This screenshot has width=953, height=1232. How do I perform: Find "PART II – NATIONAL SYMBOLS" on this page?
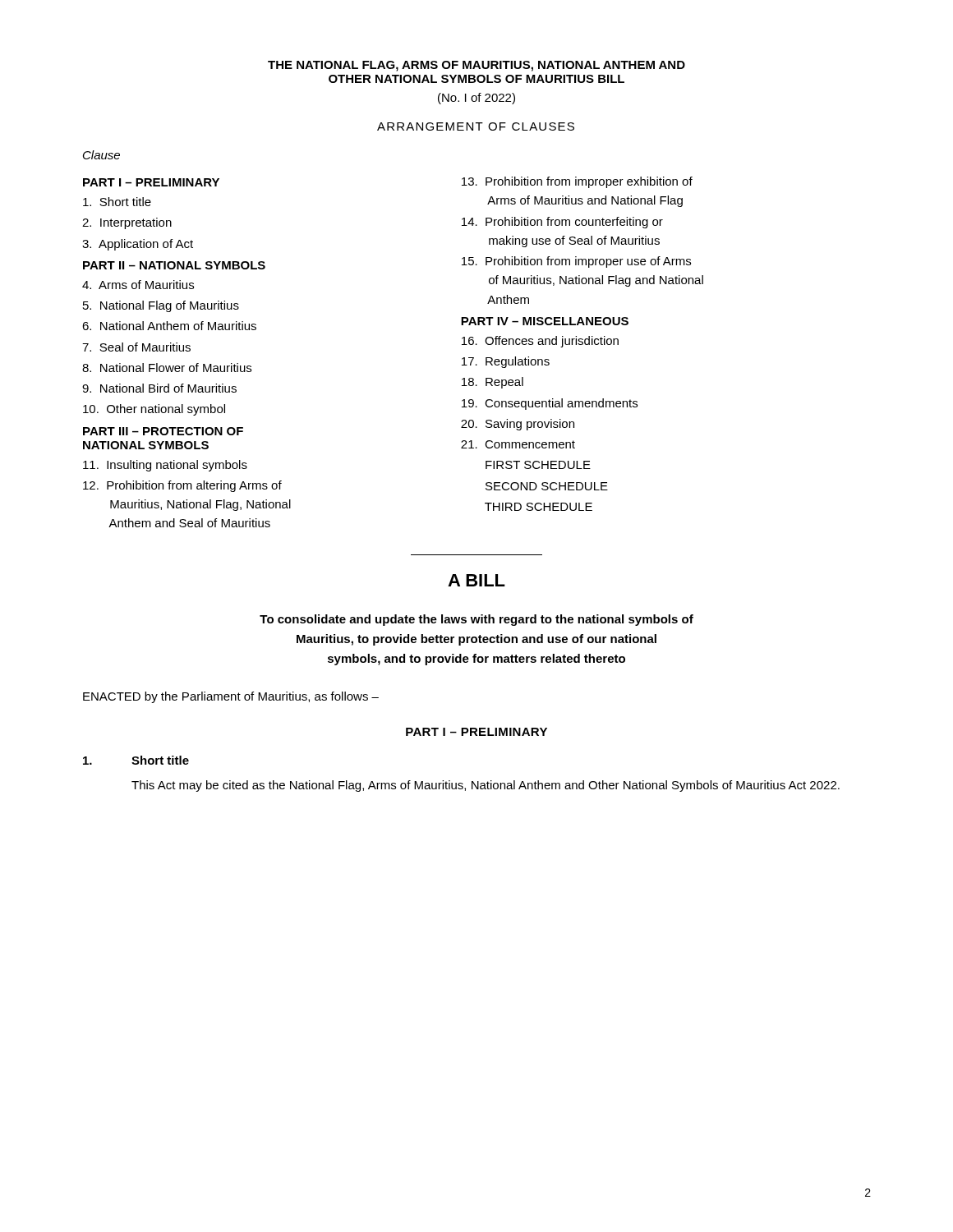(174, 265)
